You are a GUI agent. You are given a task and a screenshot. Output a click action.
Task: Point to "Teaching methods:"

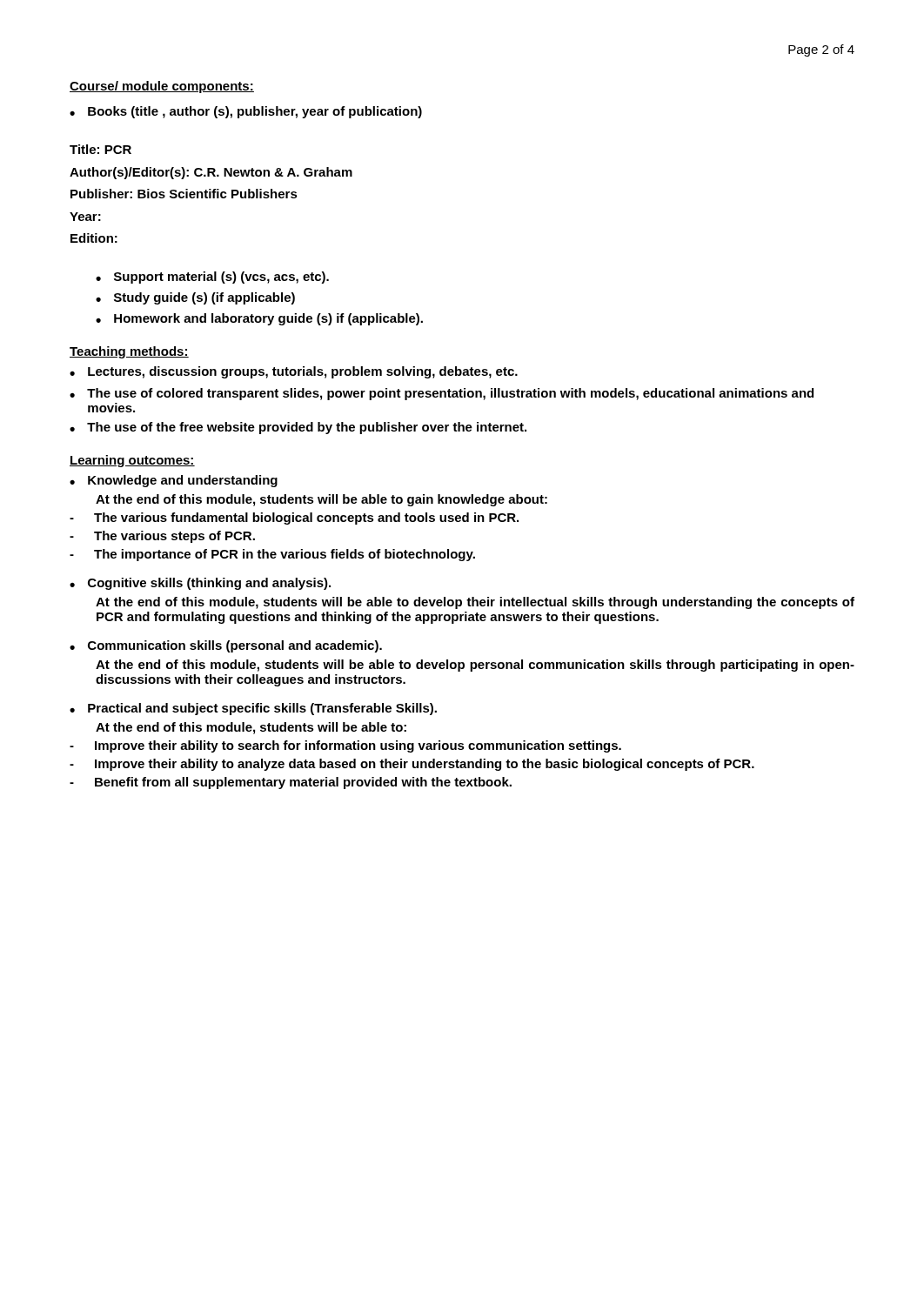tap(129, 351)
